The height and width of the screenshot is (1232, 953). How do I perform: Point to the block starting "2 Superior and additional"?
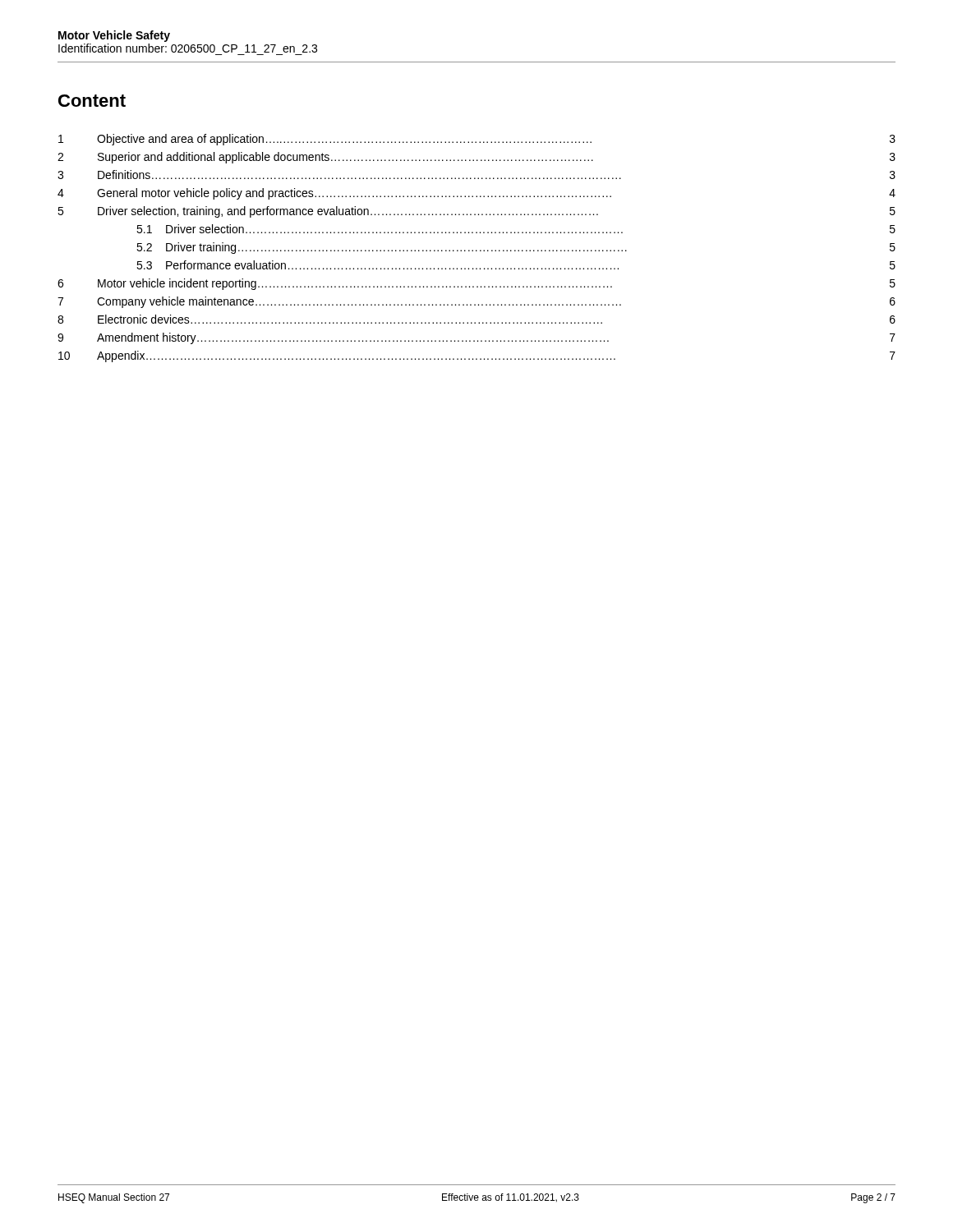[476, 157]
